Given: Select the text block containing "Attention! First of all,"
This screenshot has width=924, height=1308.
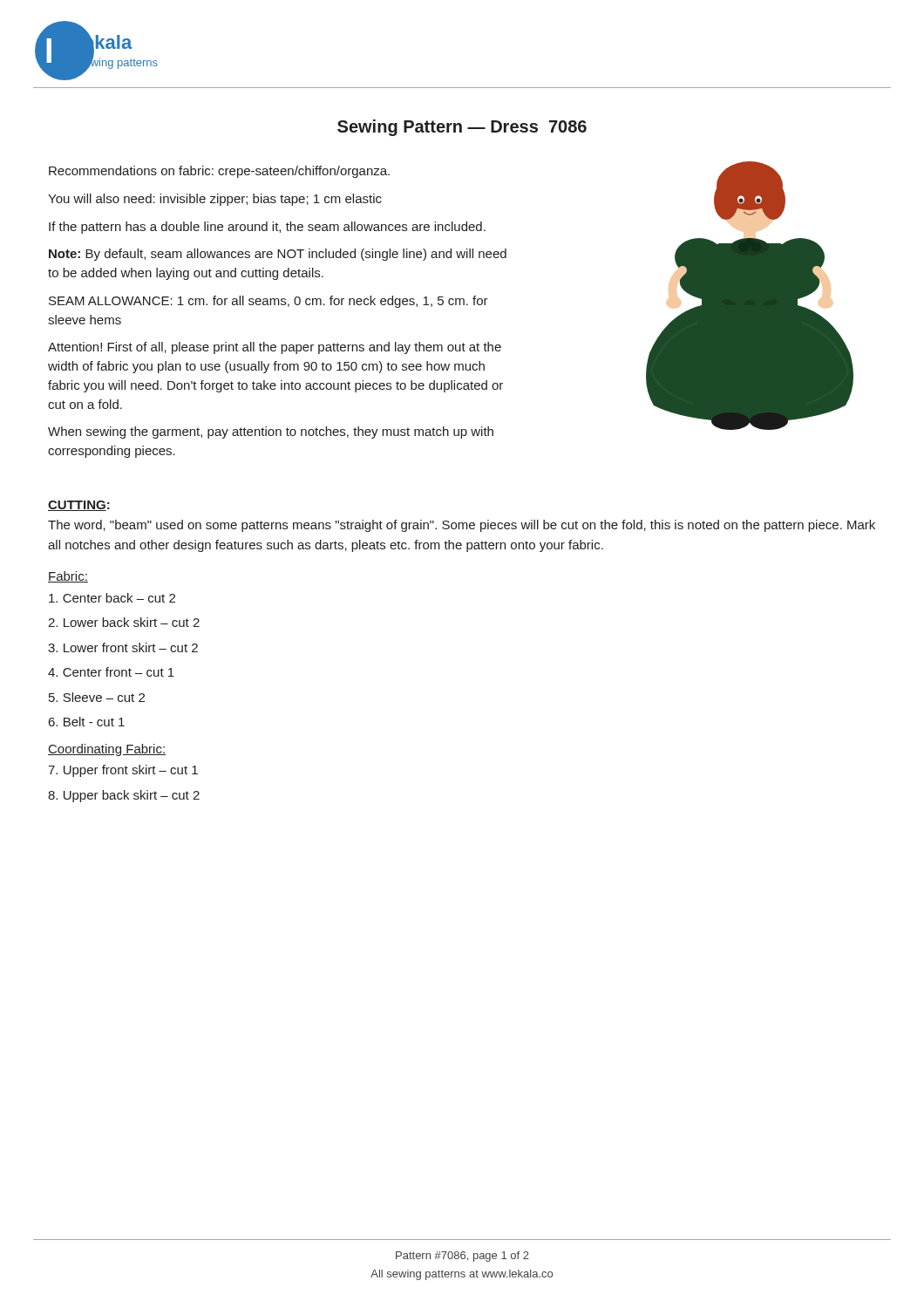Looking at the screenshot, I should click(x=279, y=376).
